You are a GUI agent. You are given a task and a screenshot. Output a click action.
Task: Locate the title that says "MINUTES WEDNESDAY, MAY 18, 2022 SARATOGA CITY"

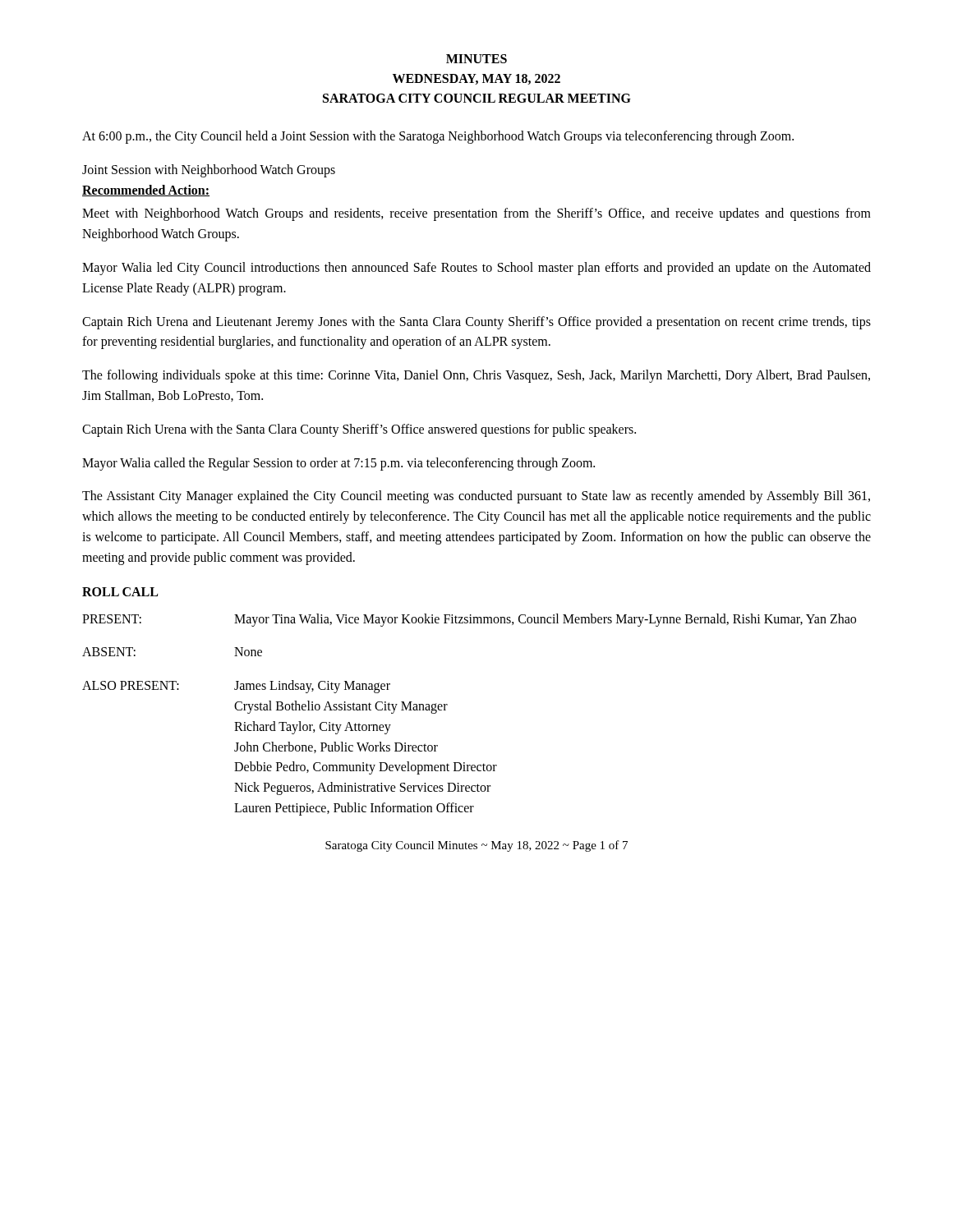point(476,79)
